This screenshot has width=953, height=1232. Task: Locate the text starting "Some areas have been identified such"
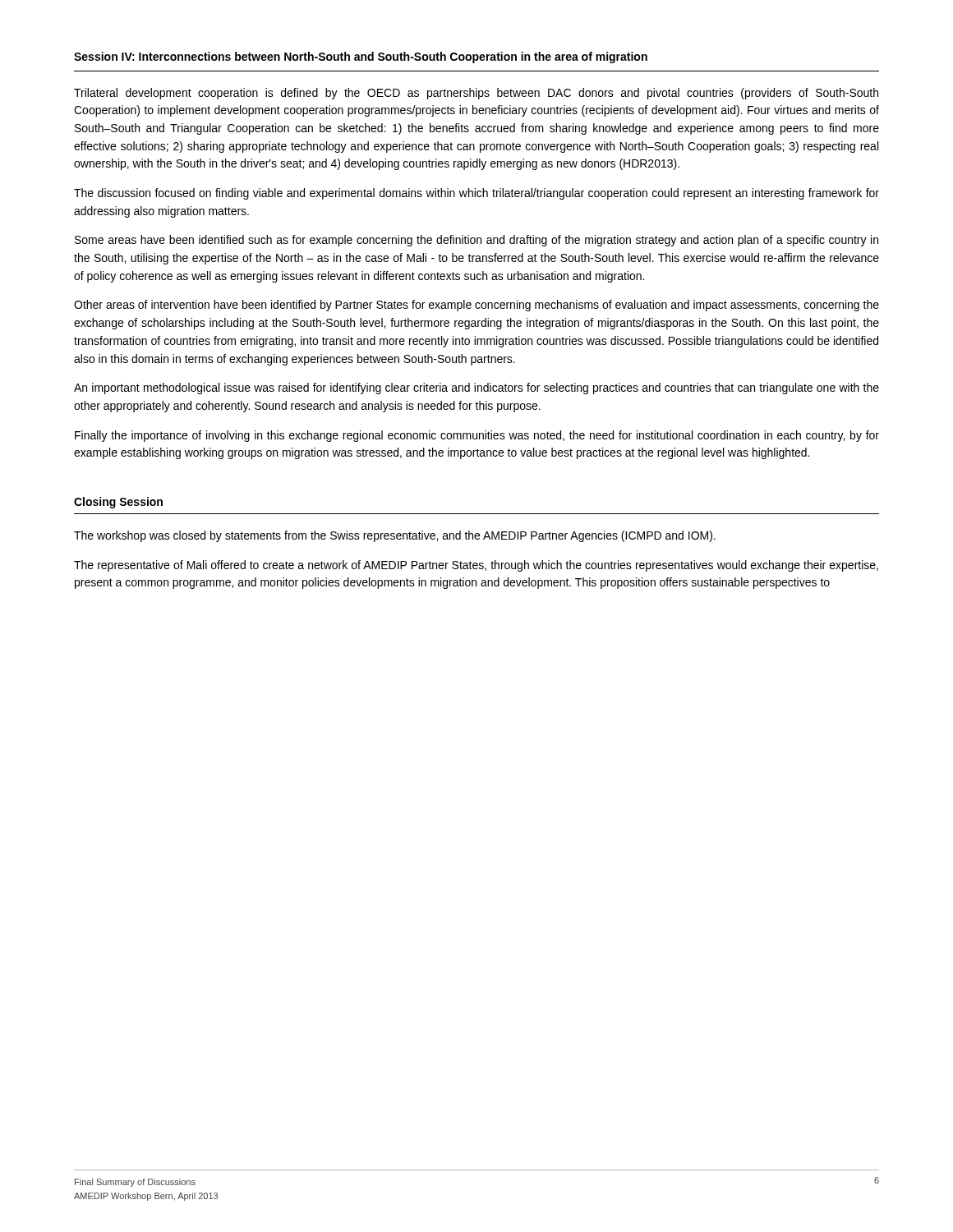pyautogui.click(x=476, y=258)
